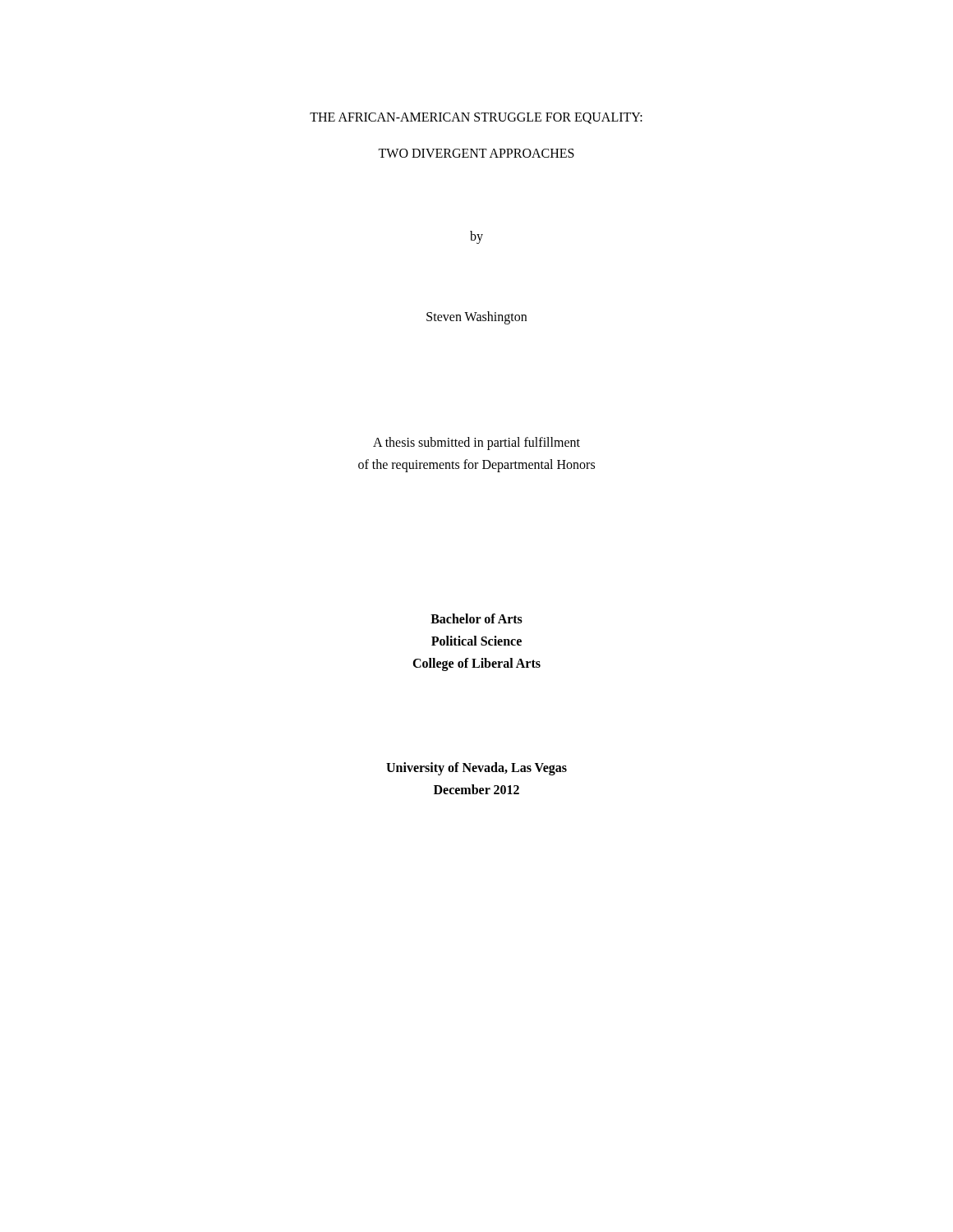The width and height of the screenshot is (953, 1232).
Task: Click the title that begins "THE AFRICAN-AMERICAN STRUGGLE"
Action: (476, 118)
